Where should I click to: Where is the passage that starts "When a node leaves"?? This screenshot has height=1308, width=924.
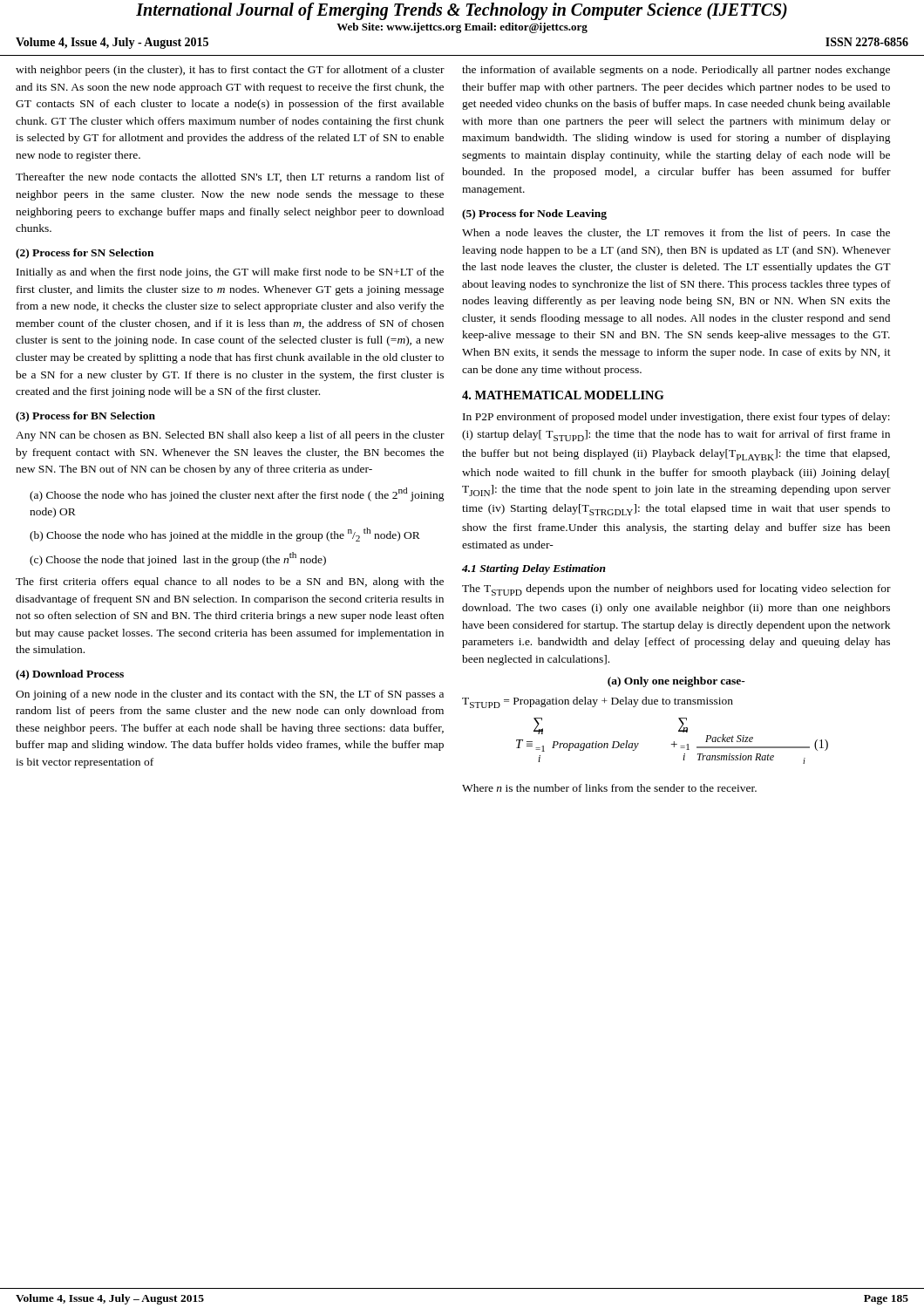tap(676, 301)
